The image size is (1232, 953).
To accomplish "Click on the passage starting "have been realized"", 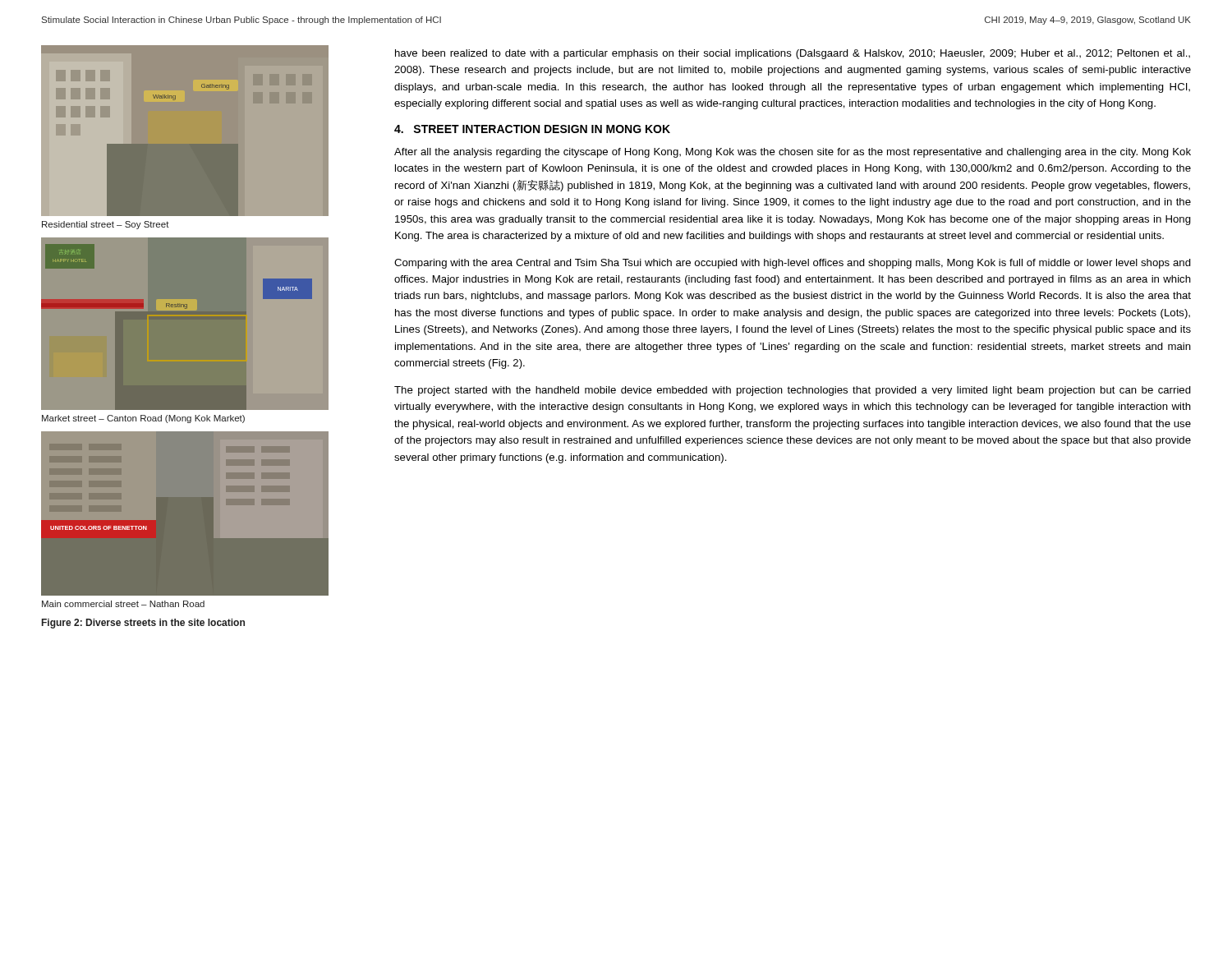I will tap(793, 78).
